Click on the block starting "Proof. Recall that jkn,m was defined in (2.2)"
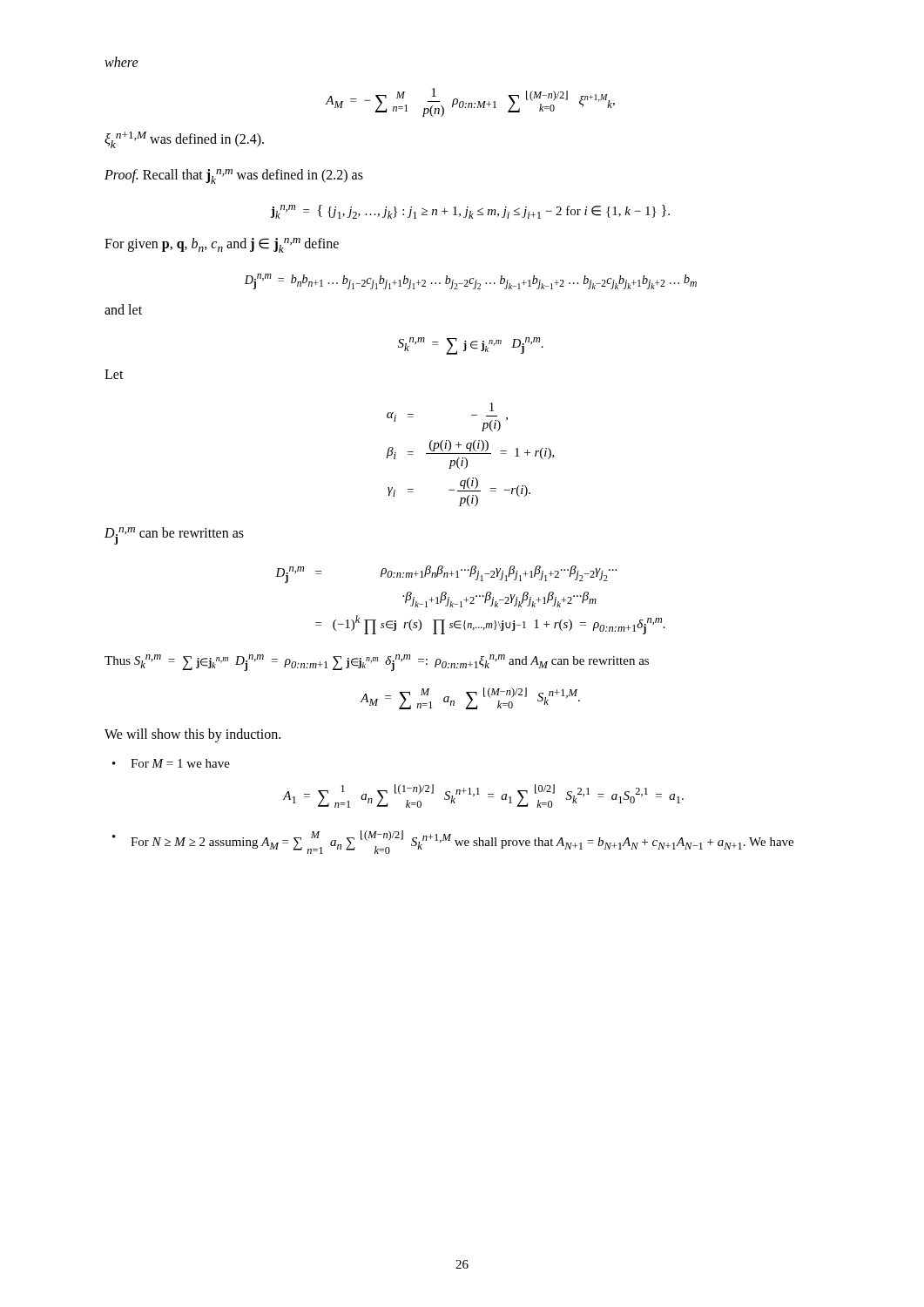Viewport: 924px width, 1307px height. 234,174
